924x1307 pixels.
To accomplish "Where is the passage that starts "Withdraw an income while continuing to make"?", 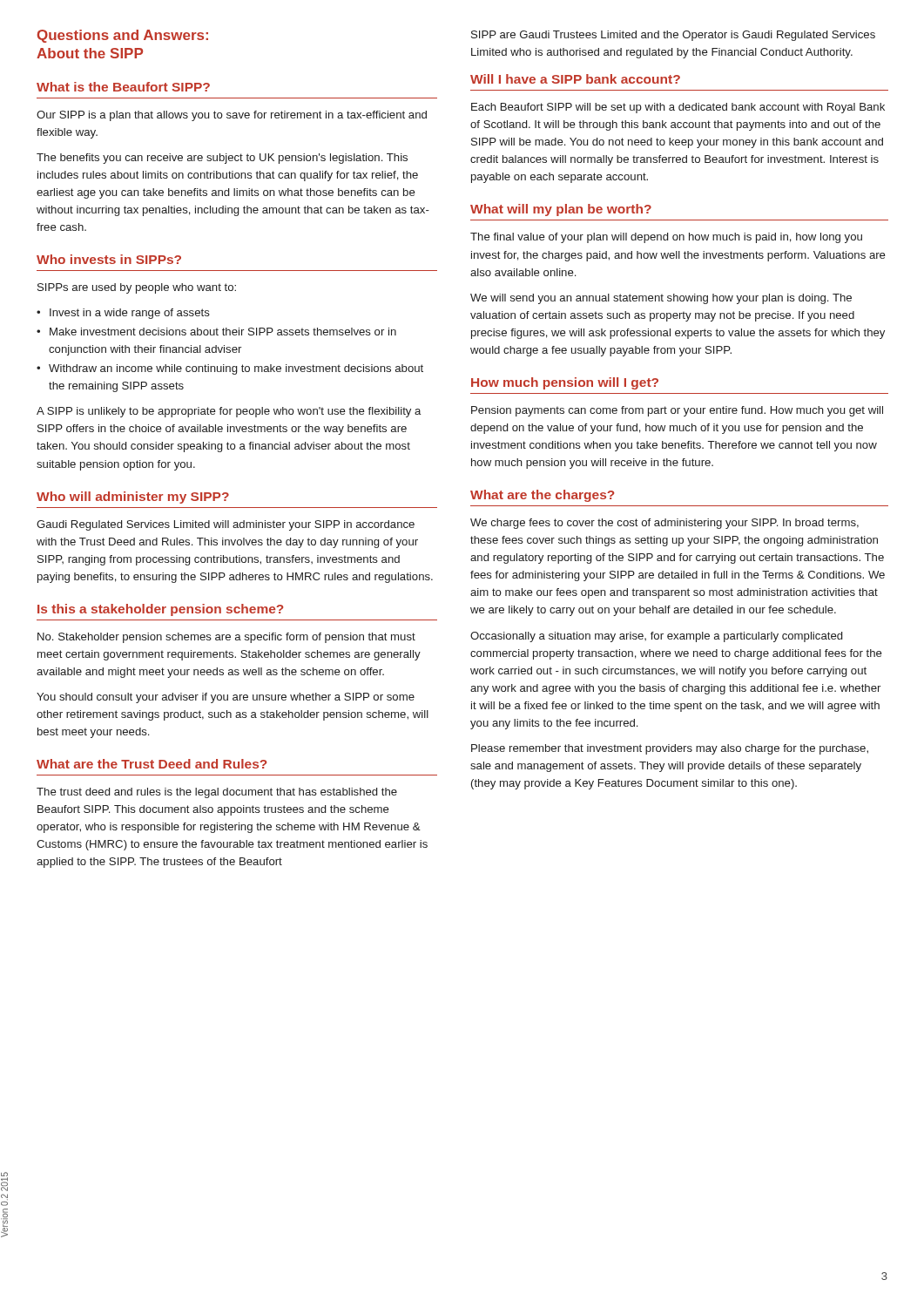I will (x=236, y=377).
